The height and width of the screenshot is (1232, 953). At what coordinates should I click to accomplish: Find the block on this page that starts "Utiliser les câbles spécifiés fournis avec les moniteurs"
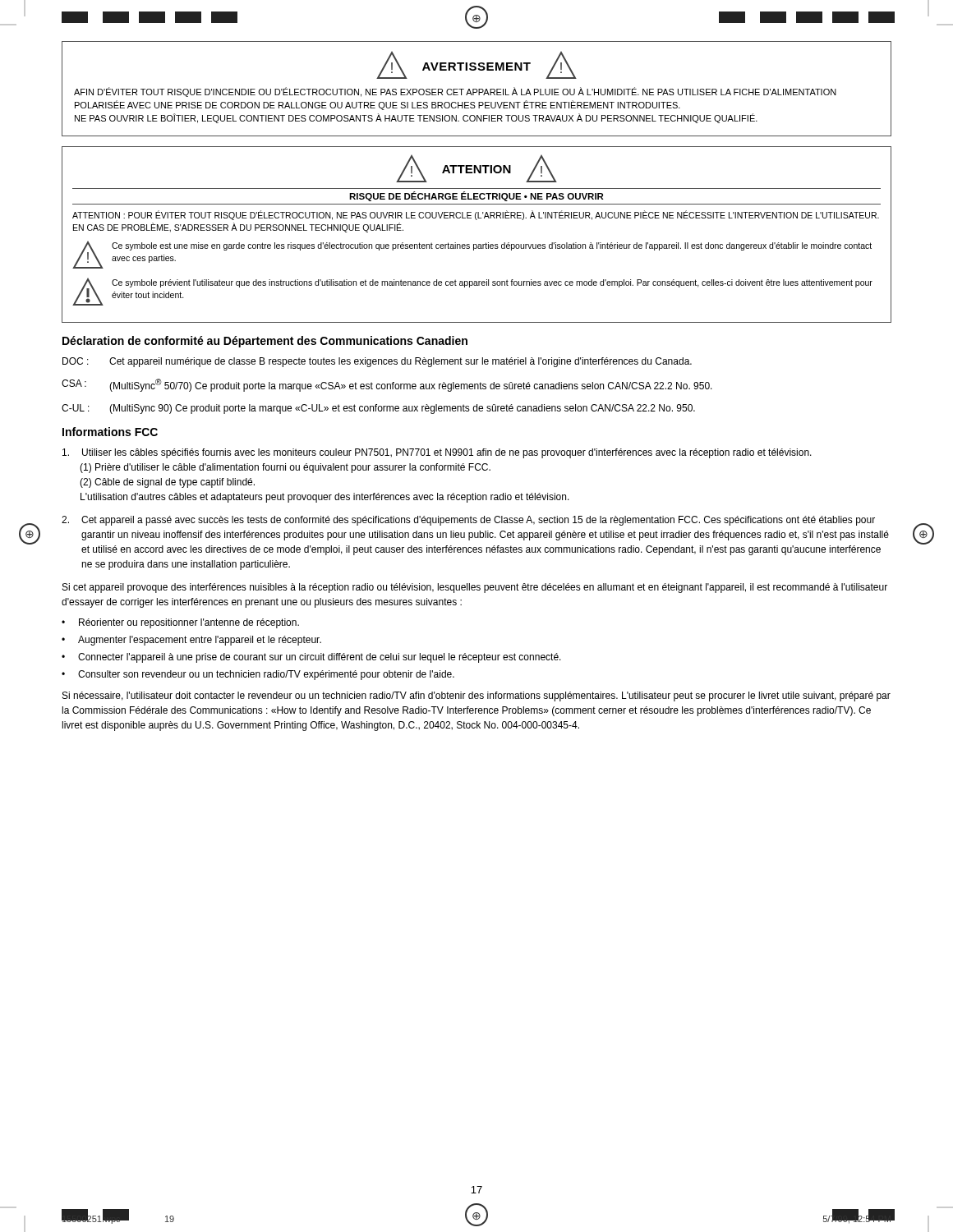click(x=476, y=475)
